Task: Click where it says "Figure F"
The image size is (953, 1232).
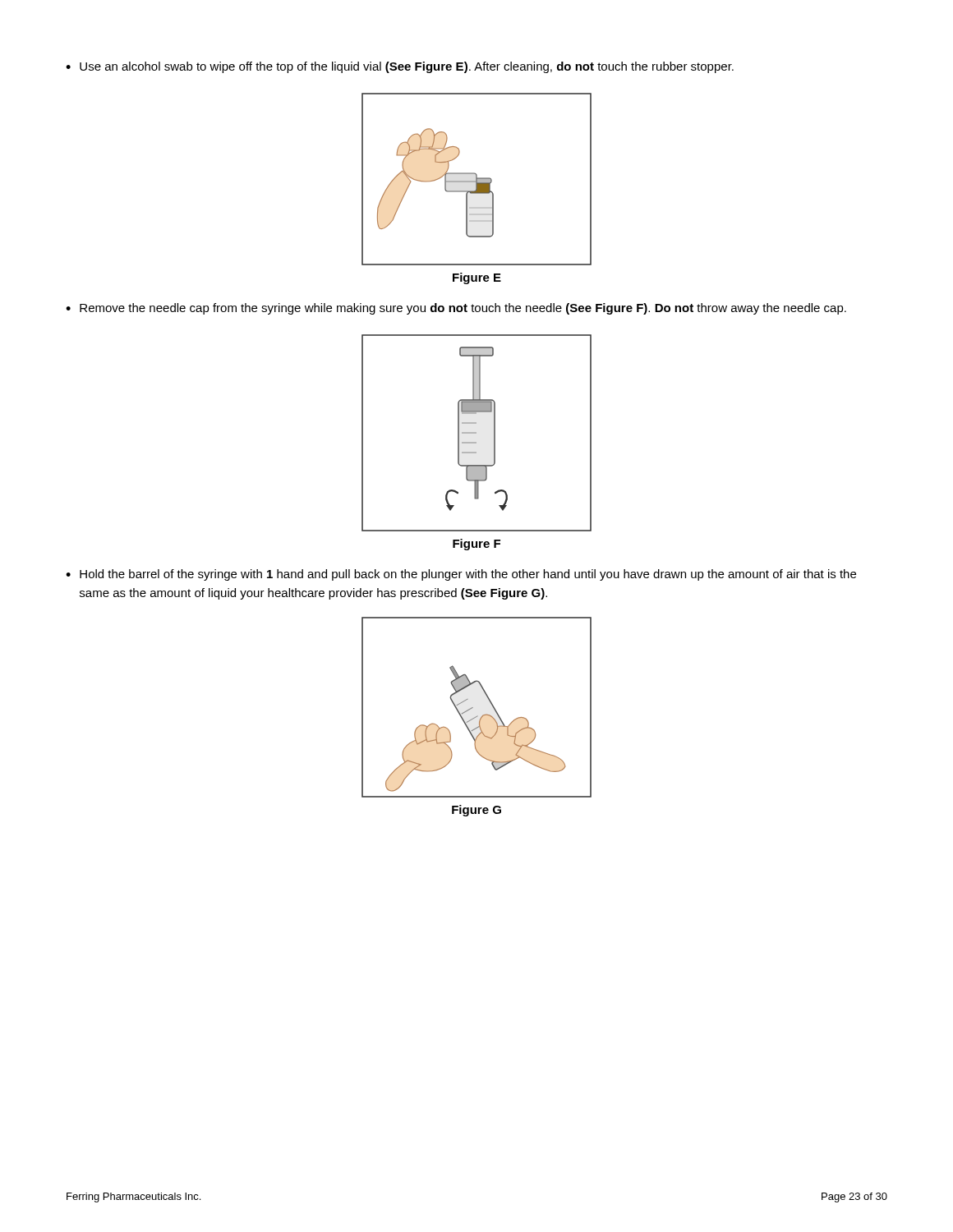Action: (x=476, y=544)
